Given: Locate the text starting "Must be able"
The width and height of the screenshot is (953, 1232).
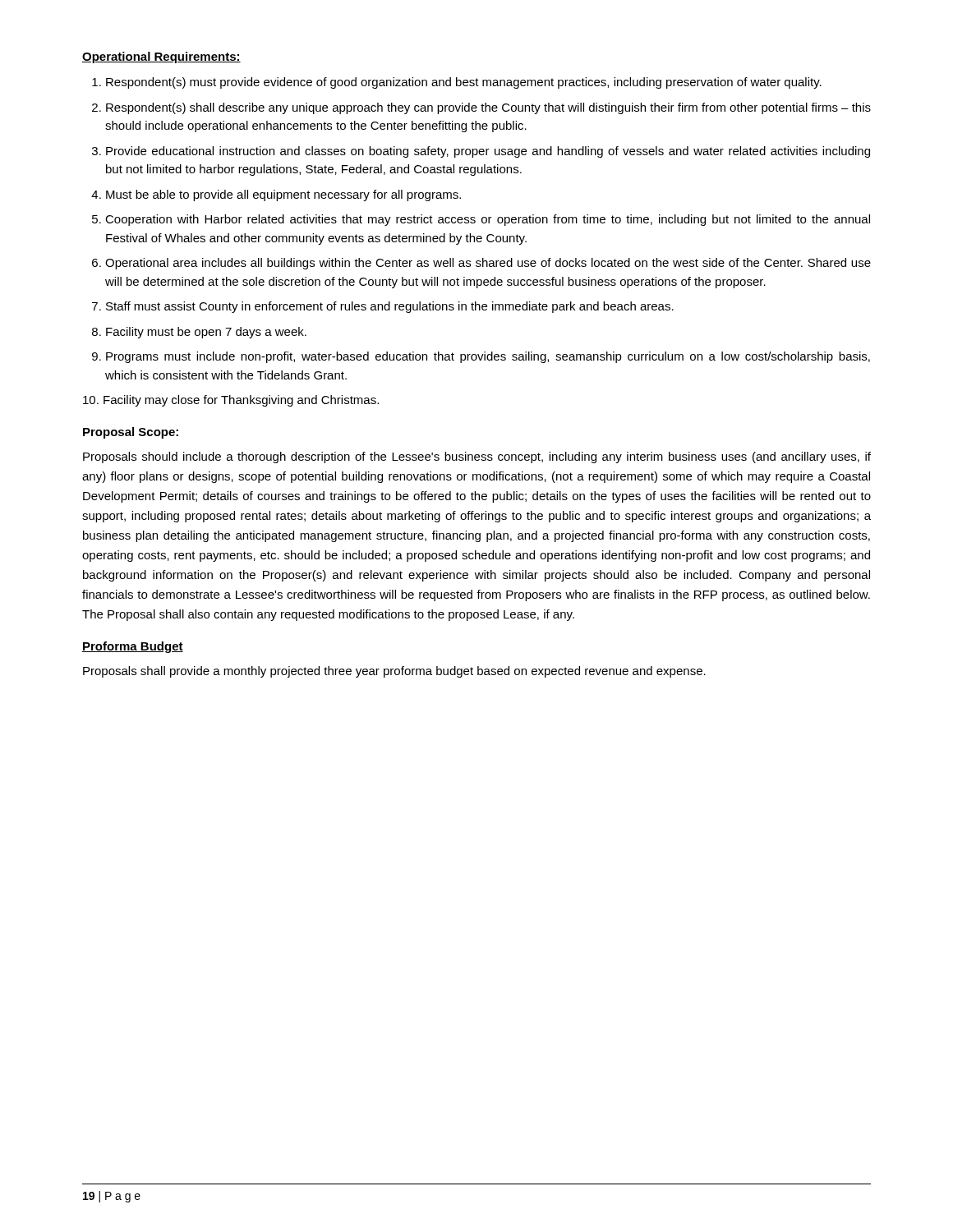Looking at the screenshot, I should coord(284,194).
